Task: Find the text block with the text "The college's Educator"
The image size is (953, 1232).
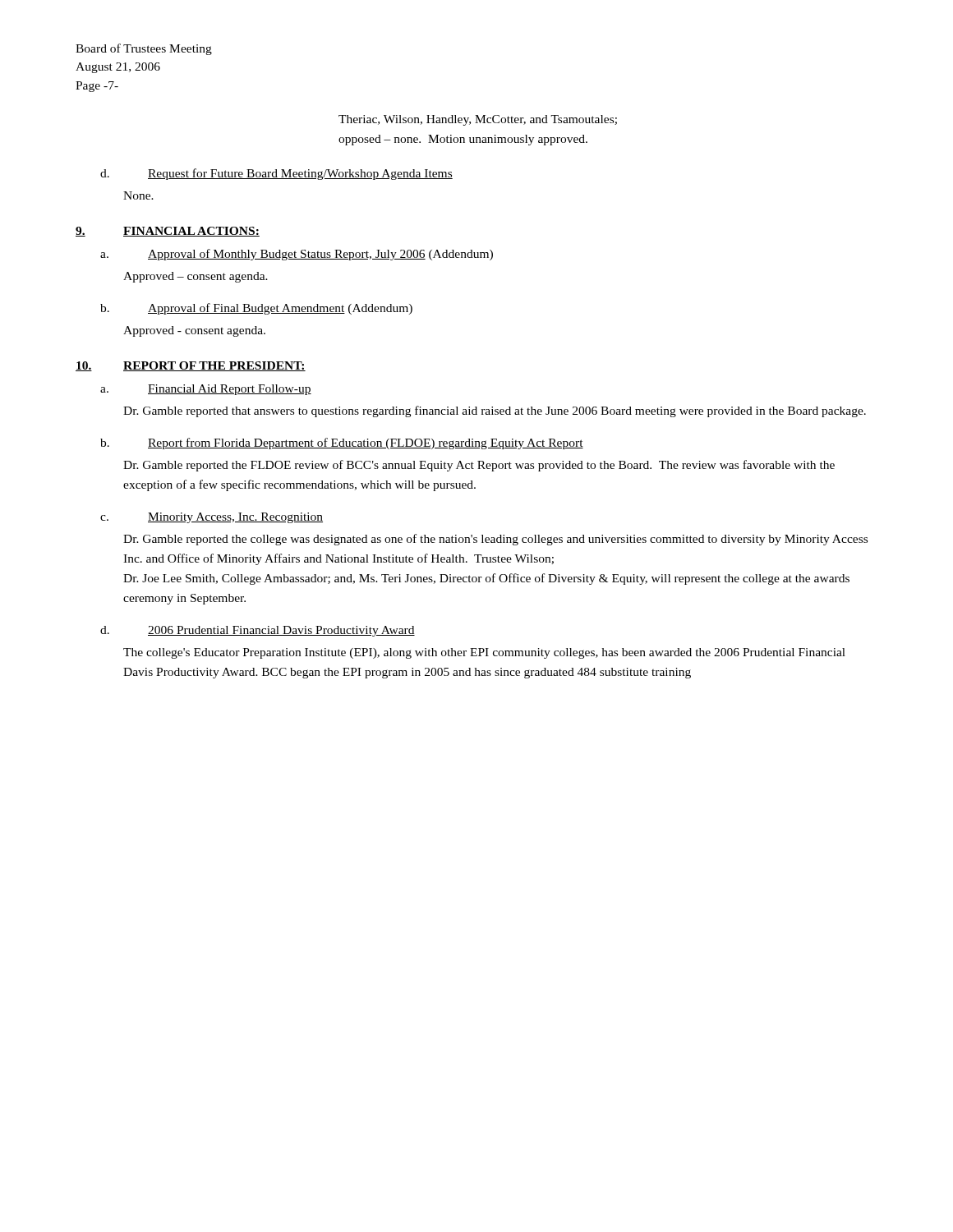Action: pos(484,662)
